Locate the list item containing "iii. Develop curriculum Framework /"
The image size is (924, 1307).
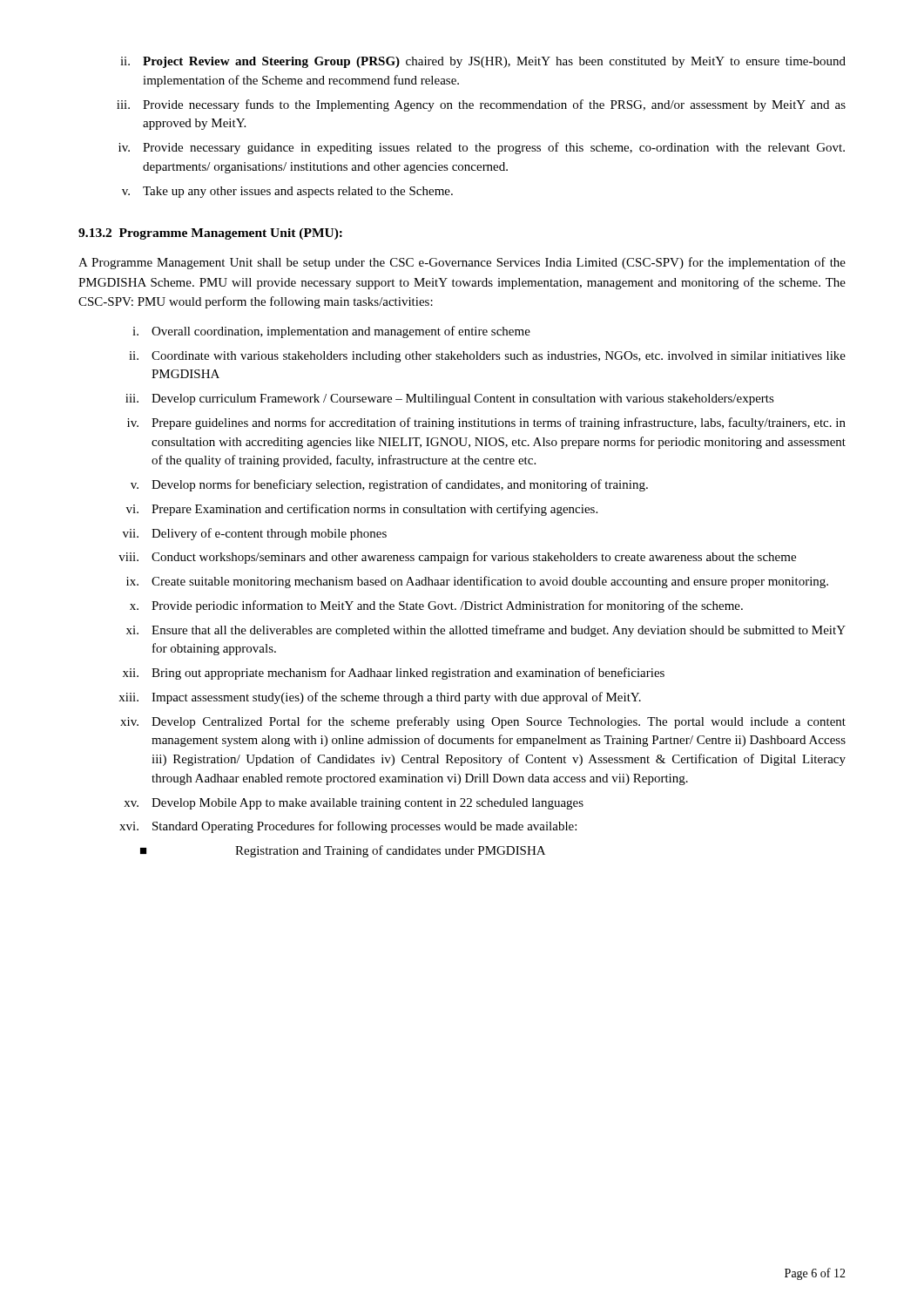tap(471, 399)
